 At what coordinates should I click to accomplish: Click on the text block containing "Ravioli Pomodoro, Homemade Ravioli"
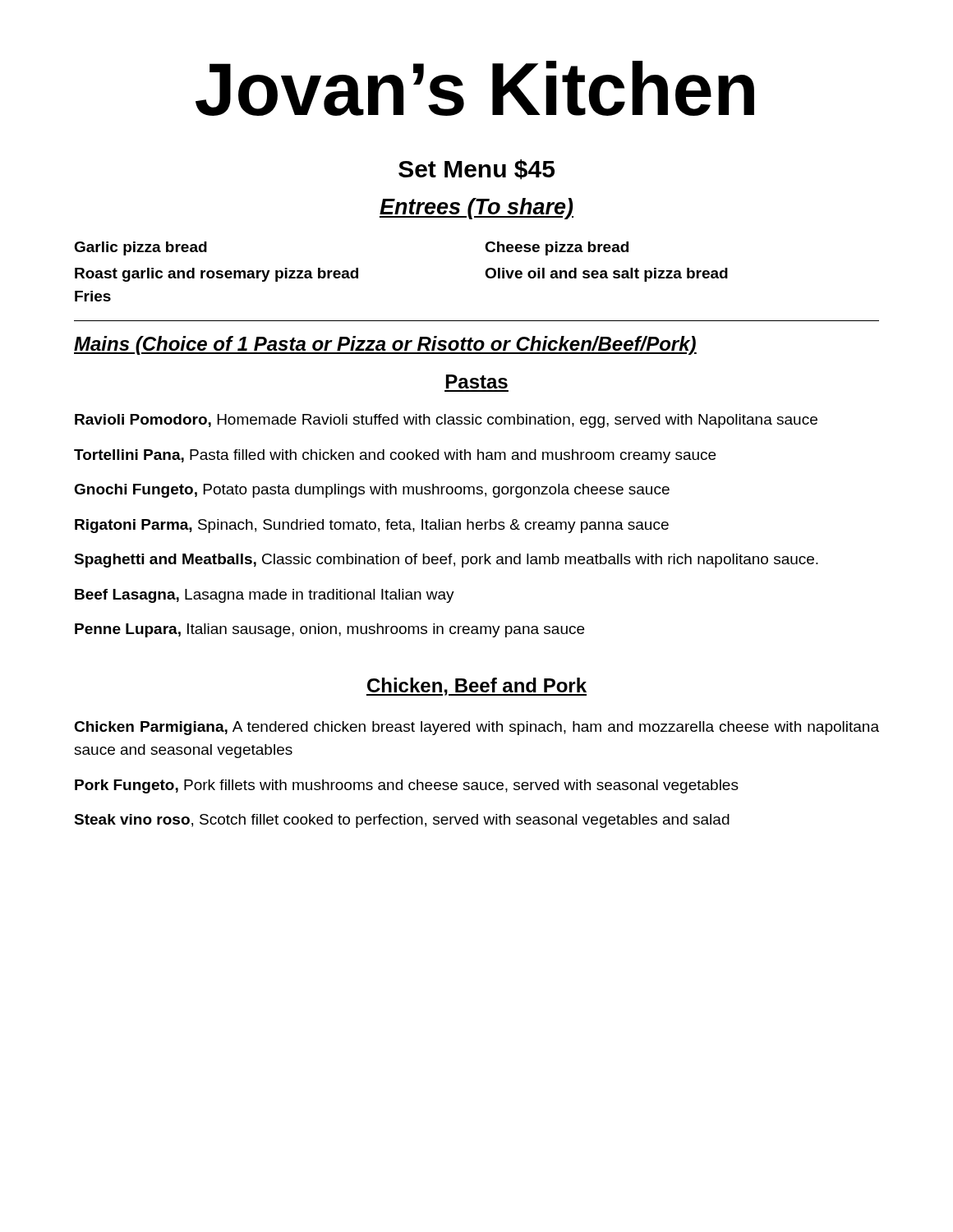[x=446, y=419]
